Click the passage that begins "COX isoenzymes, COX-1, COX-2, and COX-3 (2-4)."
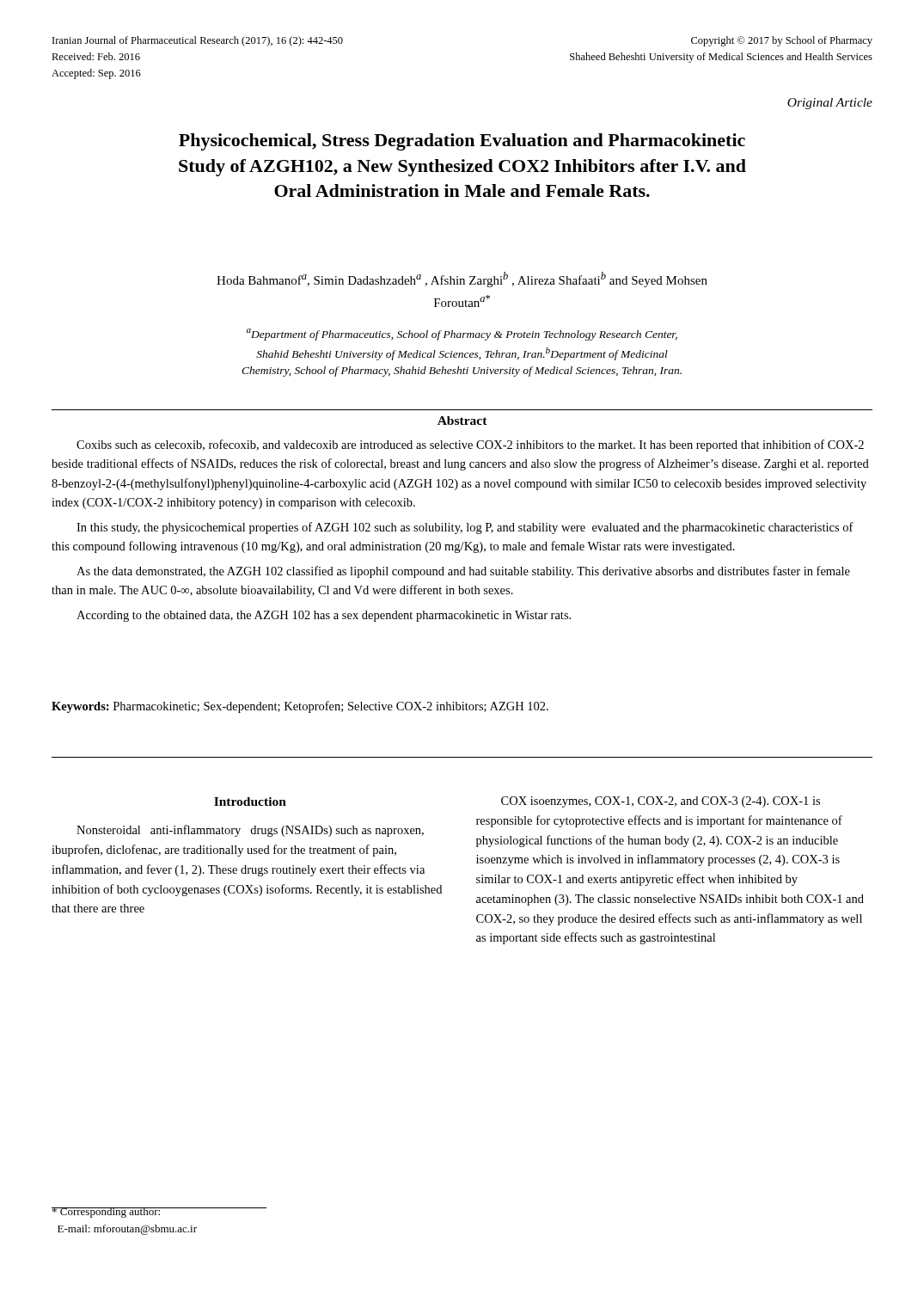 coord(674,869)
